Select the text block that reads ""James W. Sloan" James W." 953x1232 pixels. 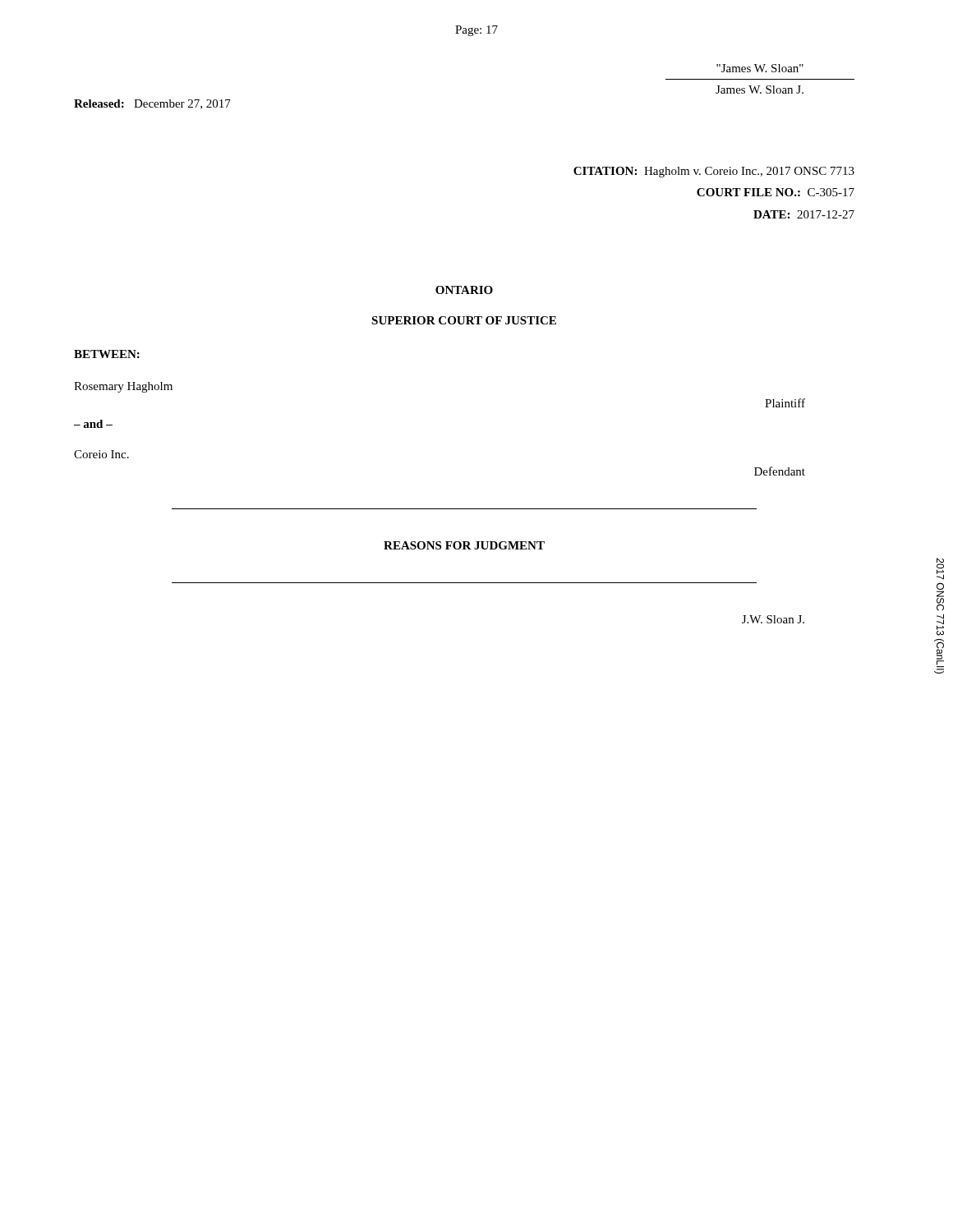click(760, 79)
